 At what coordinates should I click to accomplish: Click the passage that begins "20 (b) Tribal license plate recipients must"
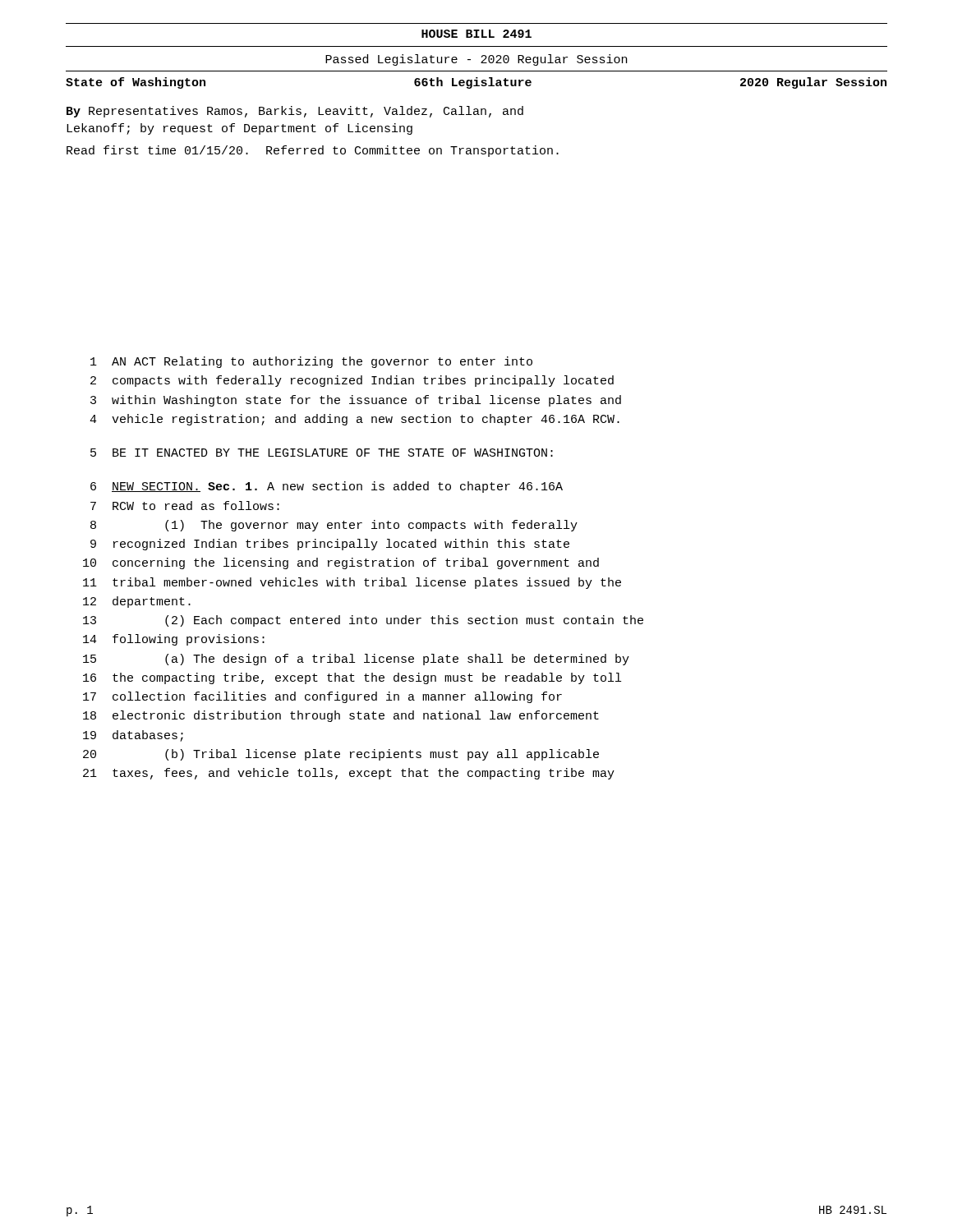(x=476, y=765)
